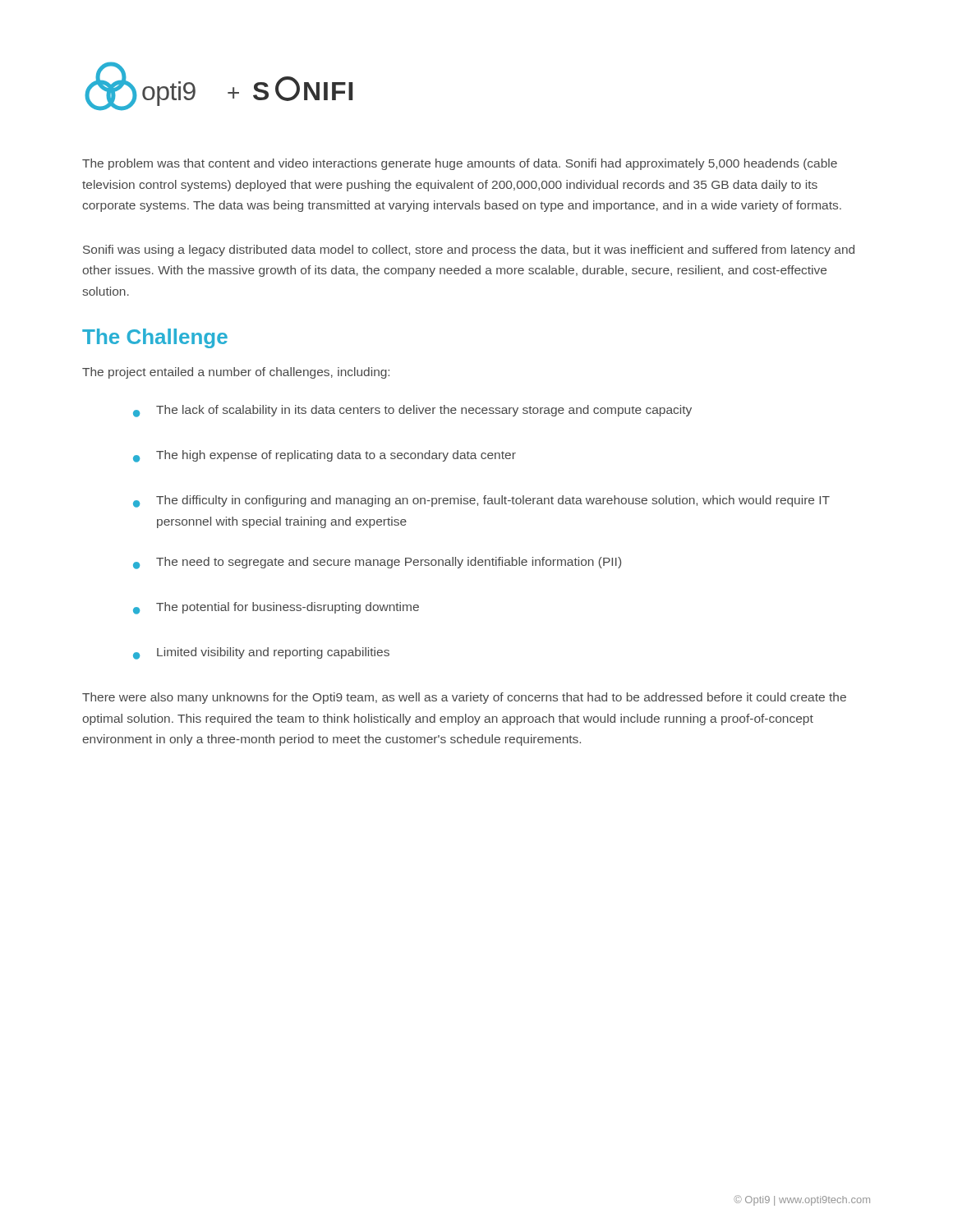The width and height of the screenshot is (953, 1232).
Task: Click on the region starting "● The lack of scalability in its data"
Action: (412, 412)
